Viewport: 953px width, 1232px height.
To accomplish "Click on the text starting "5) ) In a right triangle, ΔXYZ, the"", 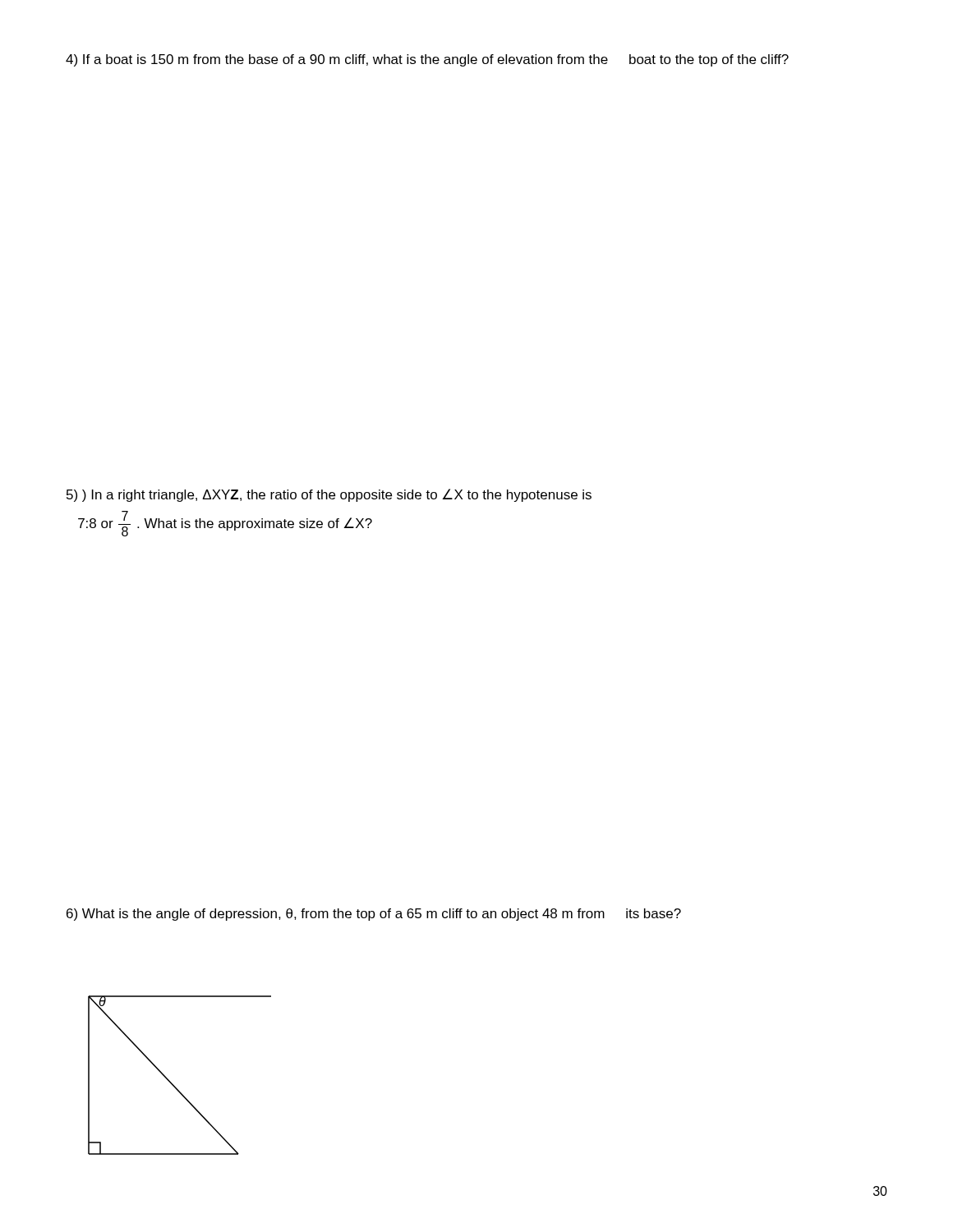I will [329, 495].
